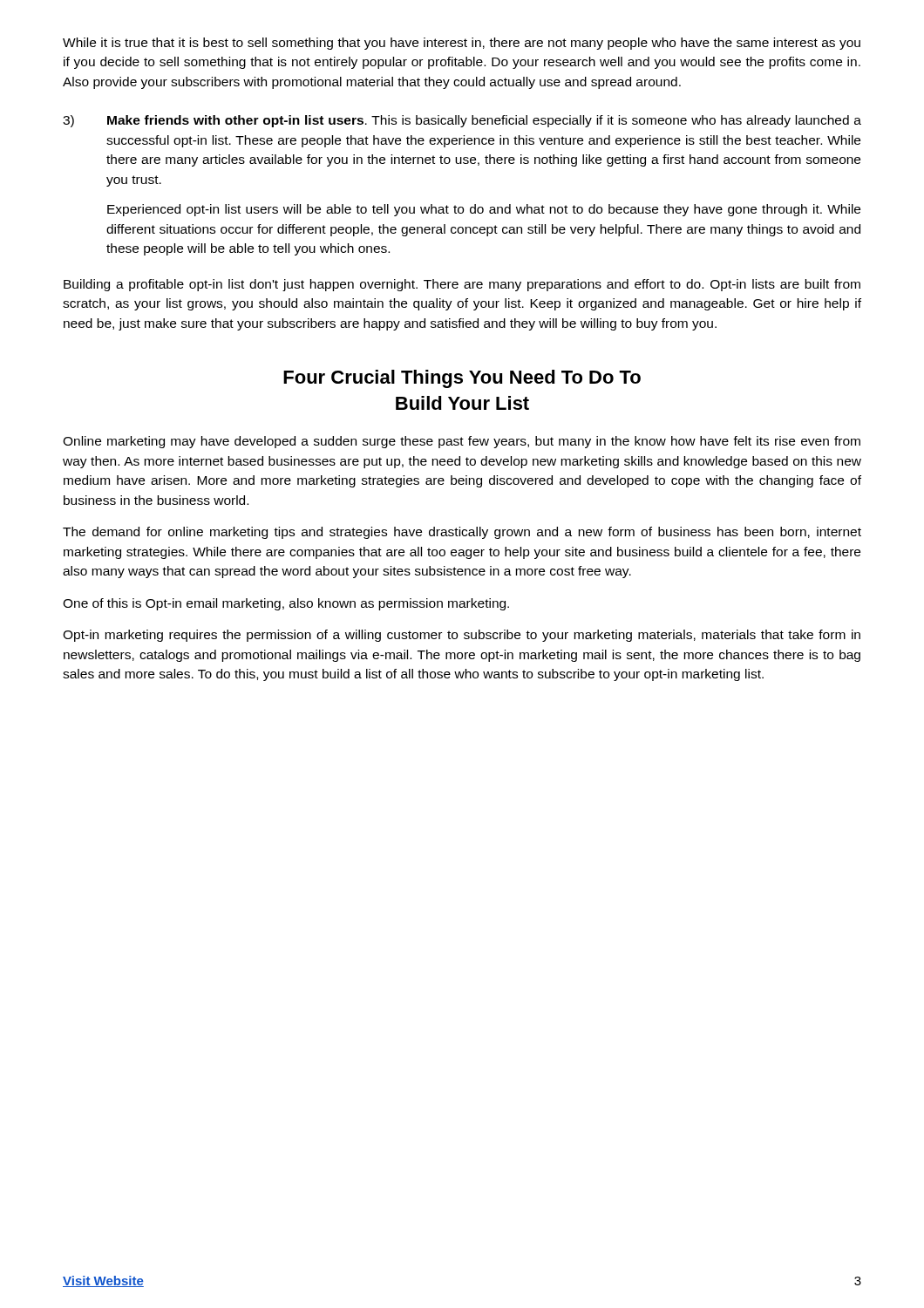924x1308 pixels.
Task: Find the block on this page that starts "Online marketing may have"
Action: [x=462, y=471]
